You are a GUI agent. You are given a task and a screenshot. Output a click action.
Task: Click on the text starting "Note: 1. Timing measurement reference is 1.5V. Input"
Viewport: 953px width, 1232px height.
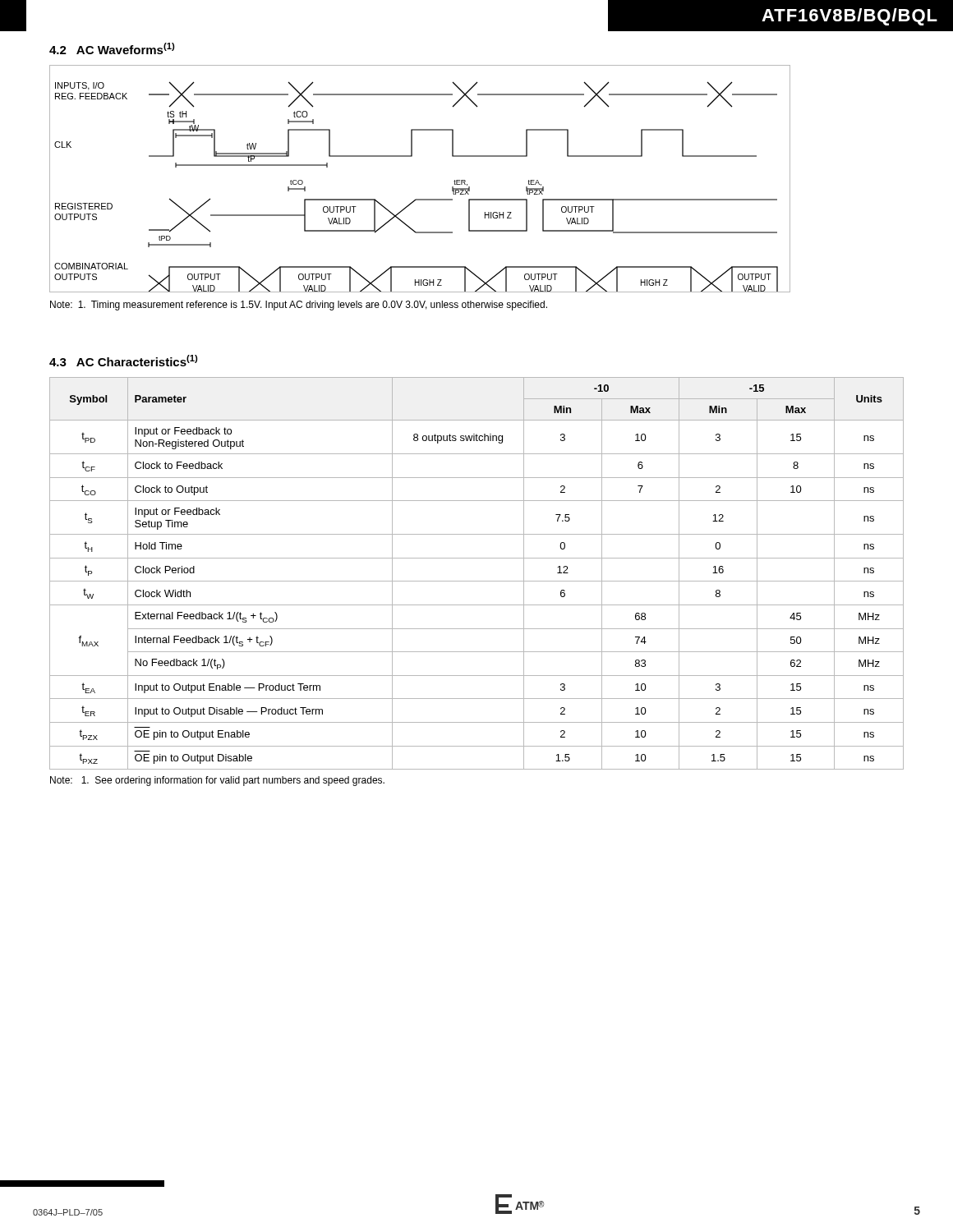click(299, 305)
